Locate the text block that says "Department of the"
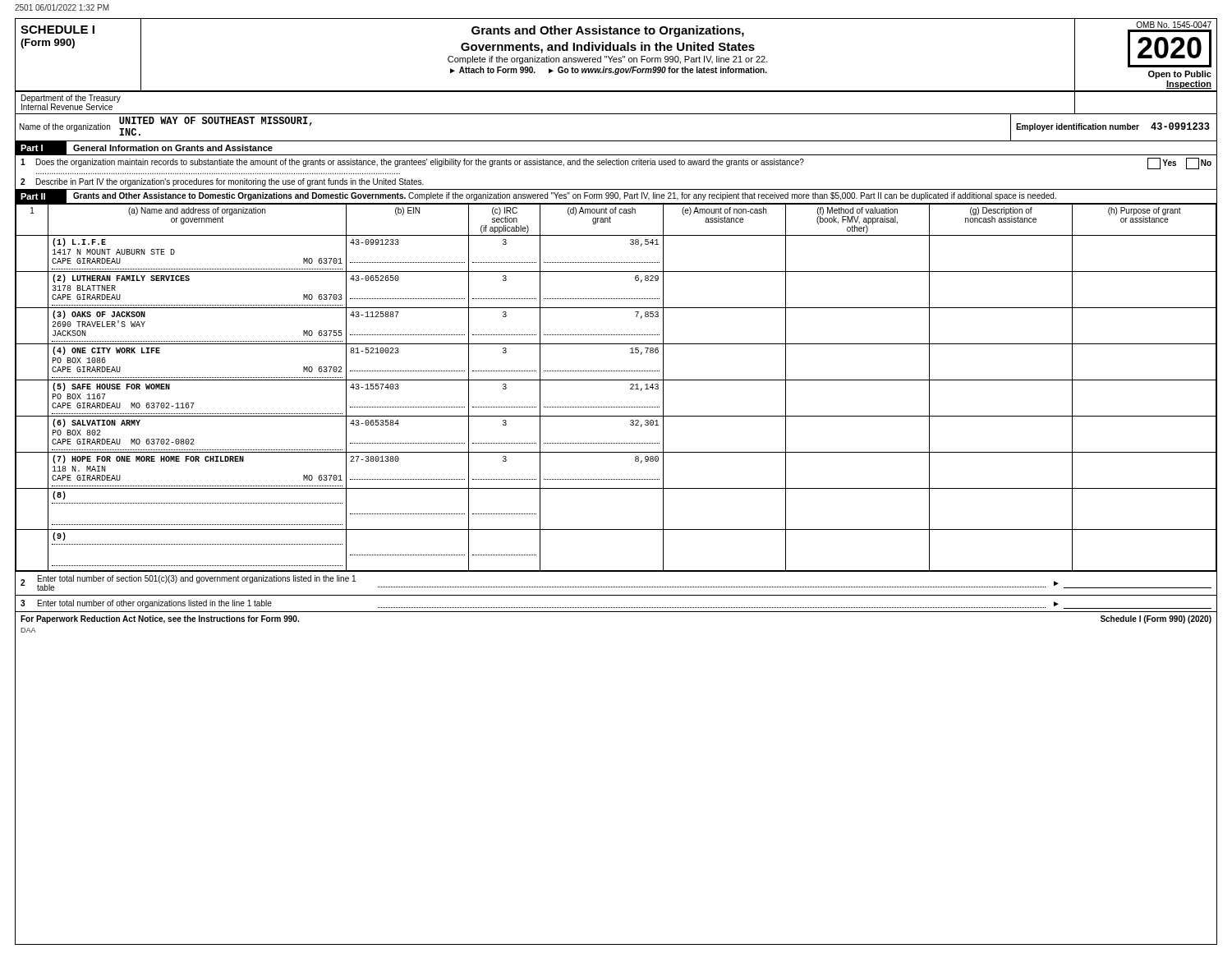The image size is (1232, 953). click(x=616, y=102)
